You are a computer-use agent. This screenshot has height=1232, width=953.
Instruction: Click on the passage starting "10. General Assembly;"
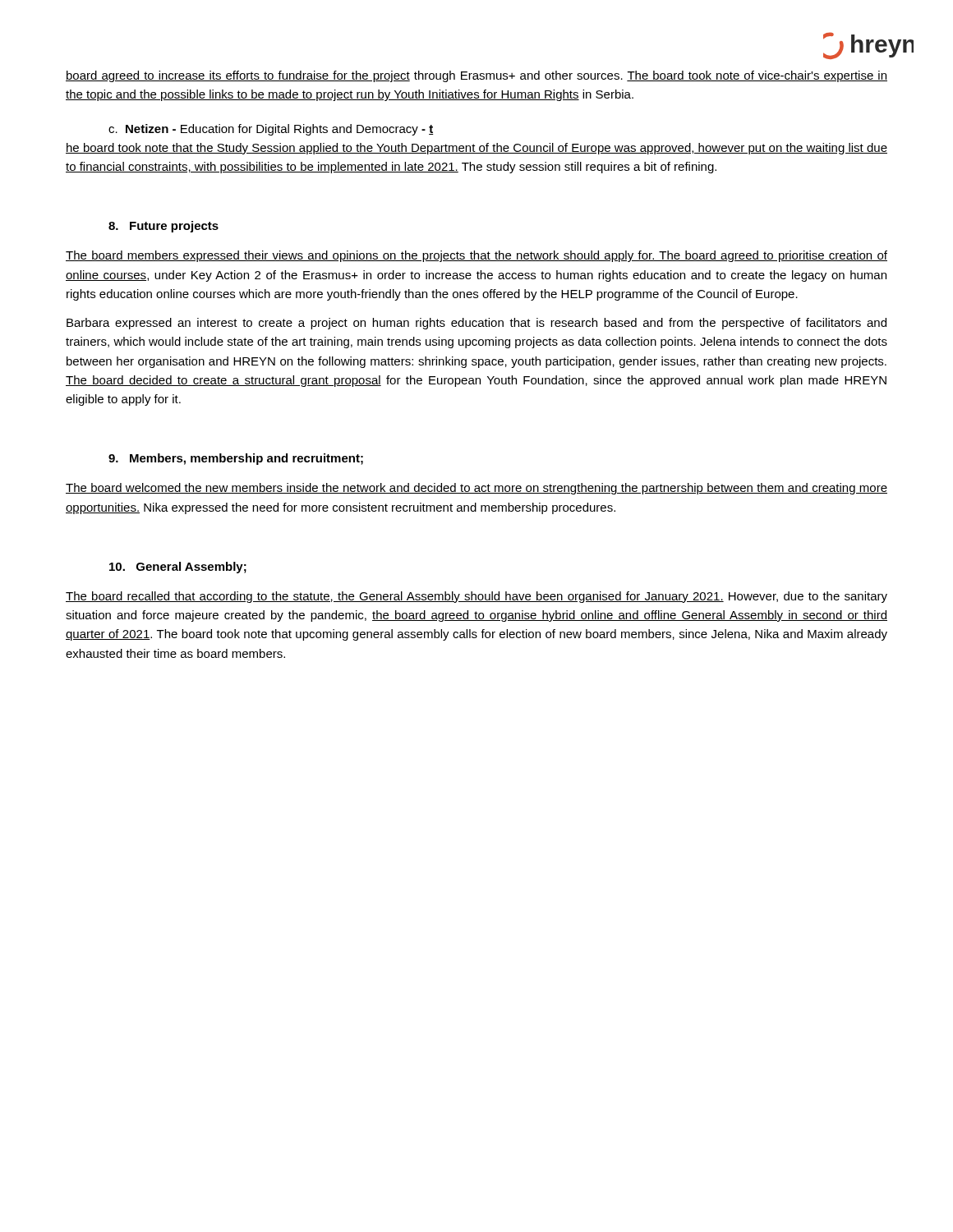[x=178, y=566]
